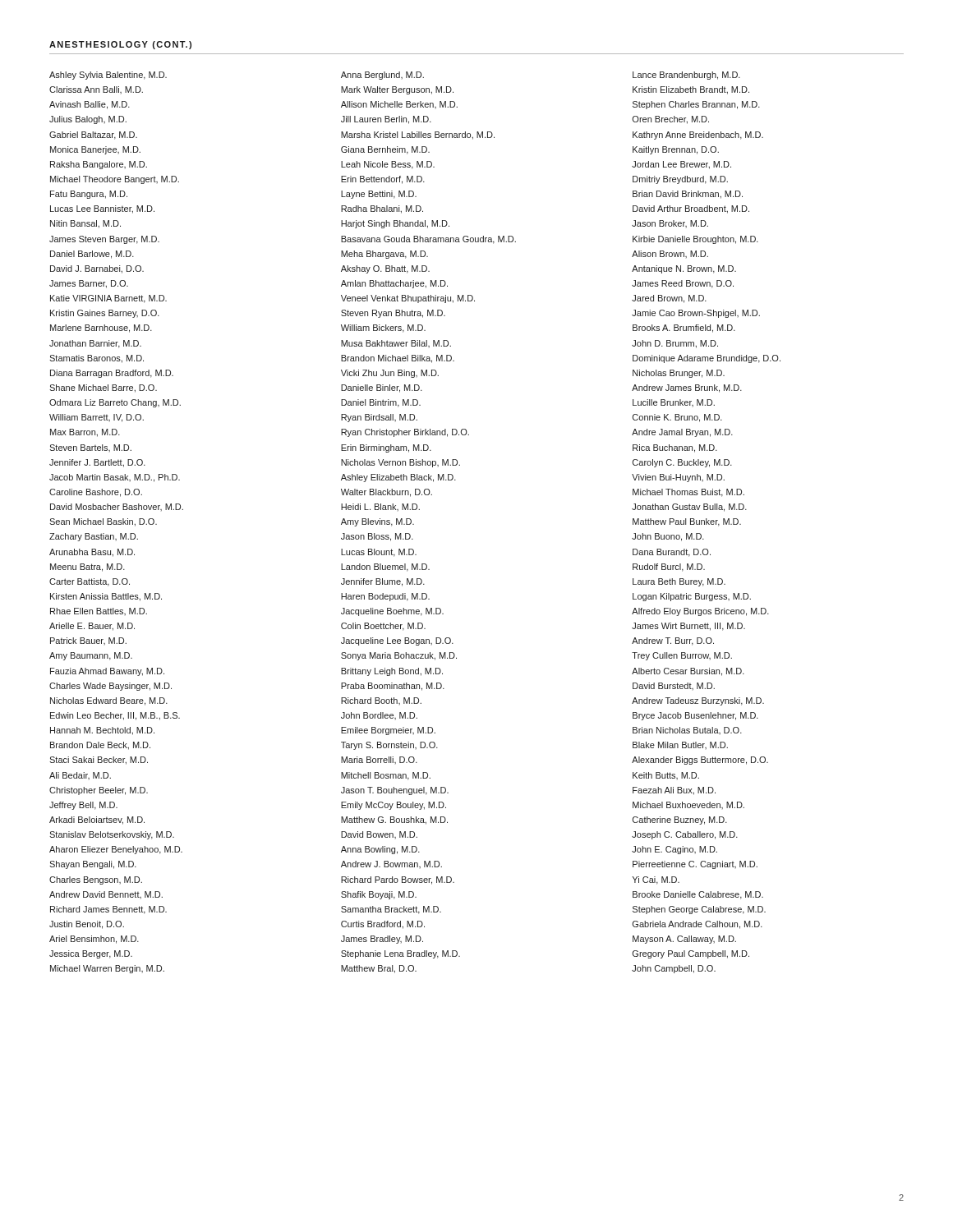Locate the region starting "James Barner, D.O."
Screen dimensions: 1232x953
point(89,284)
